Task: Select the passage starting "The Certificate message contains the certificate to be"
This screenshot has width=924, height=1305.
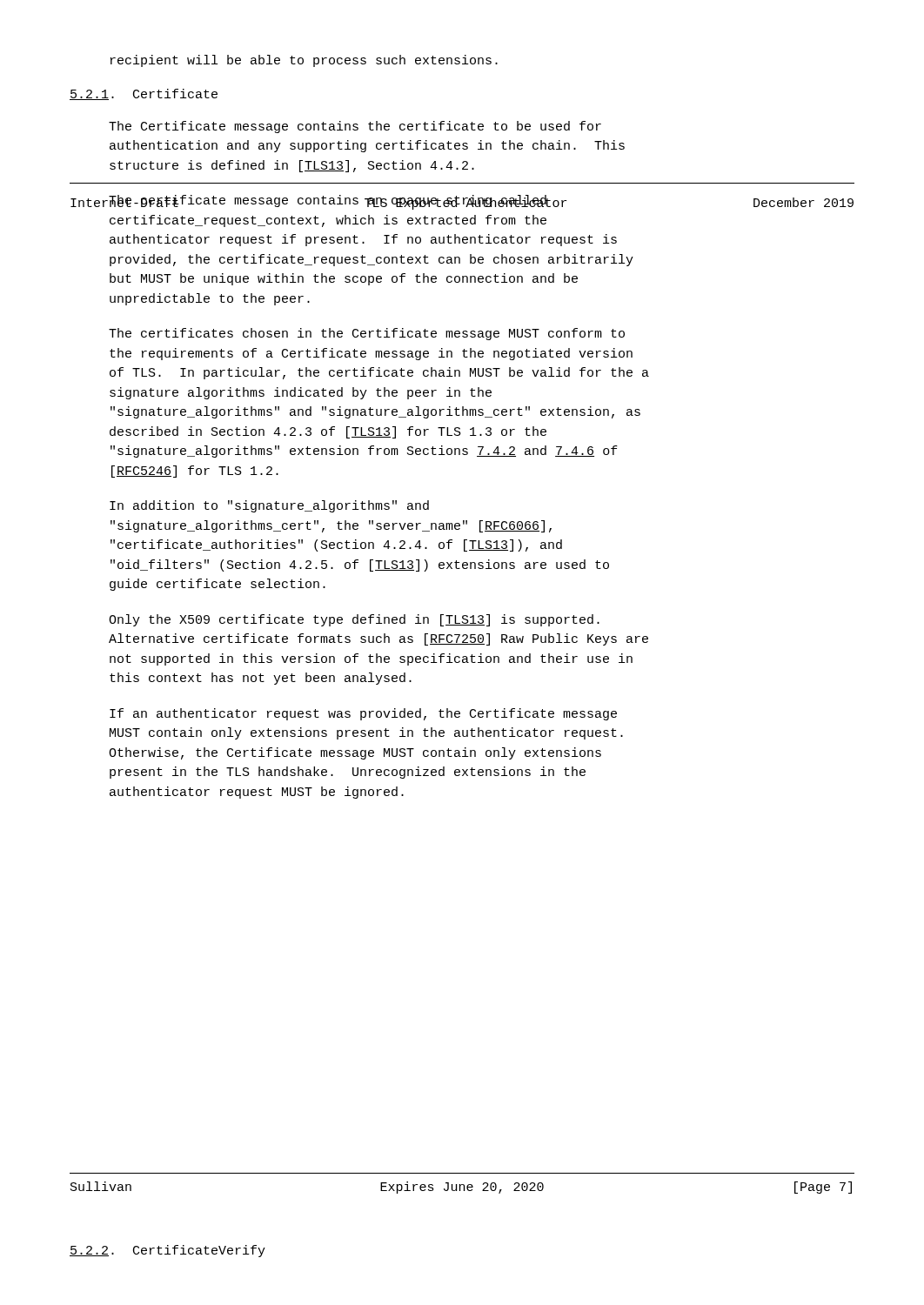Action: pos(367,147)
